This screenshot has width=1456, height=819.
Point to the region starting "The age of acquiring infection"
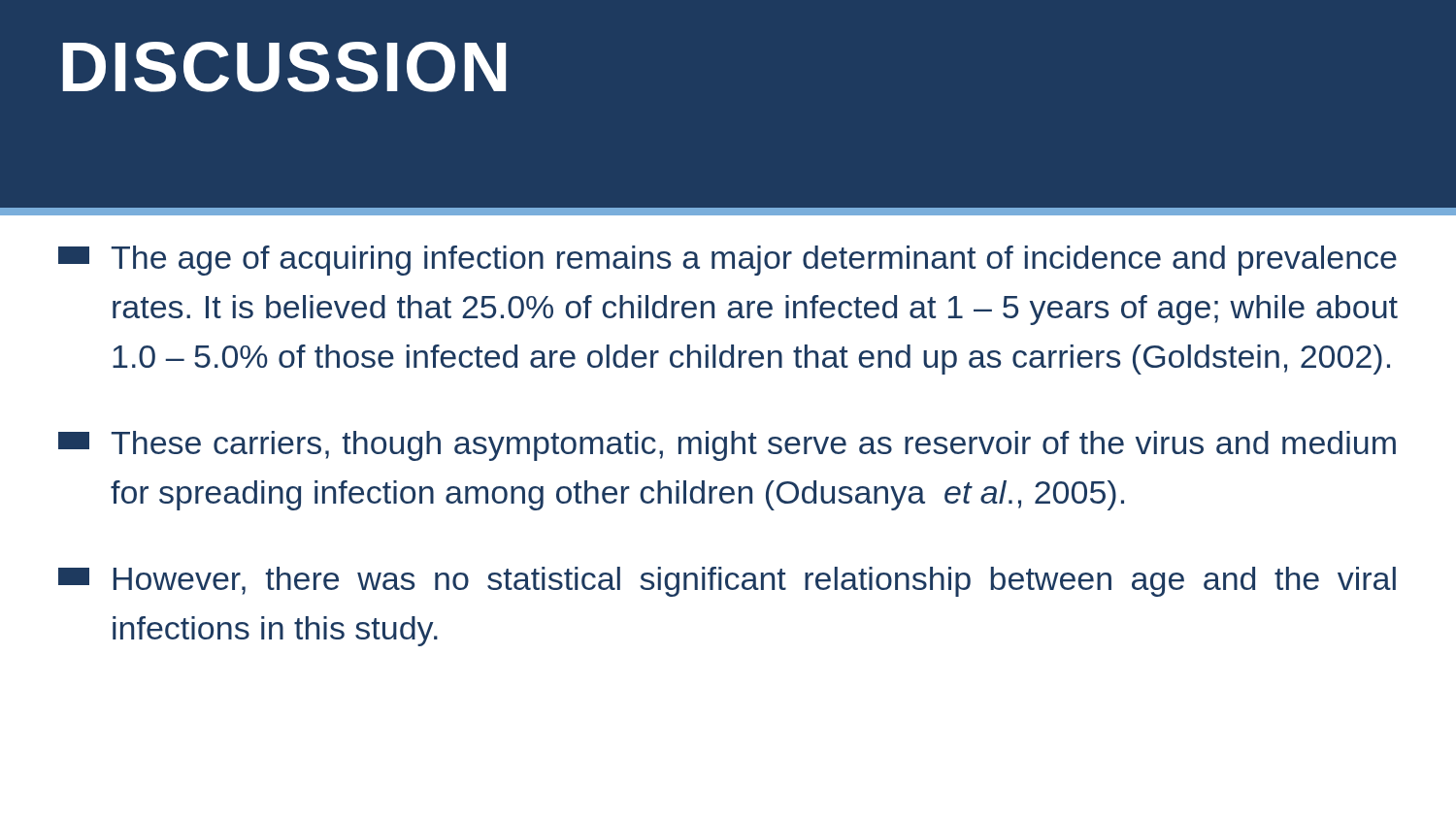728,307
